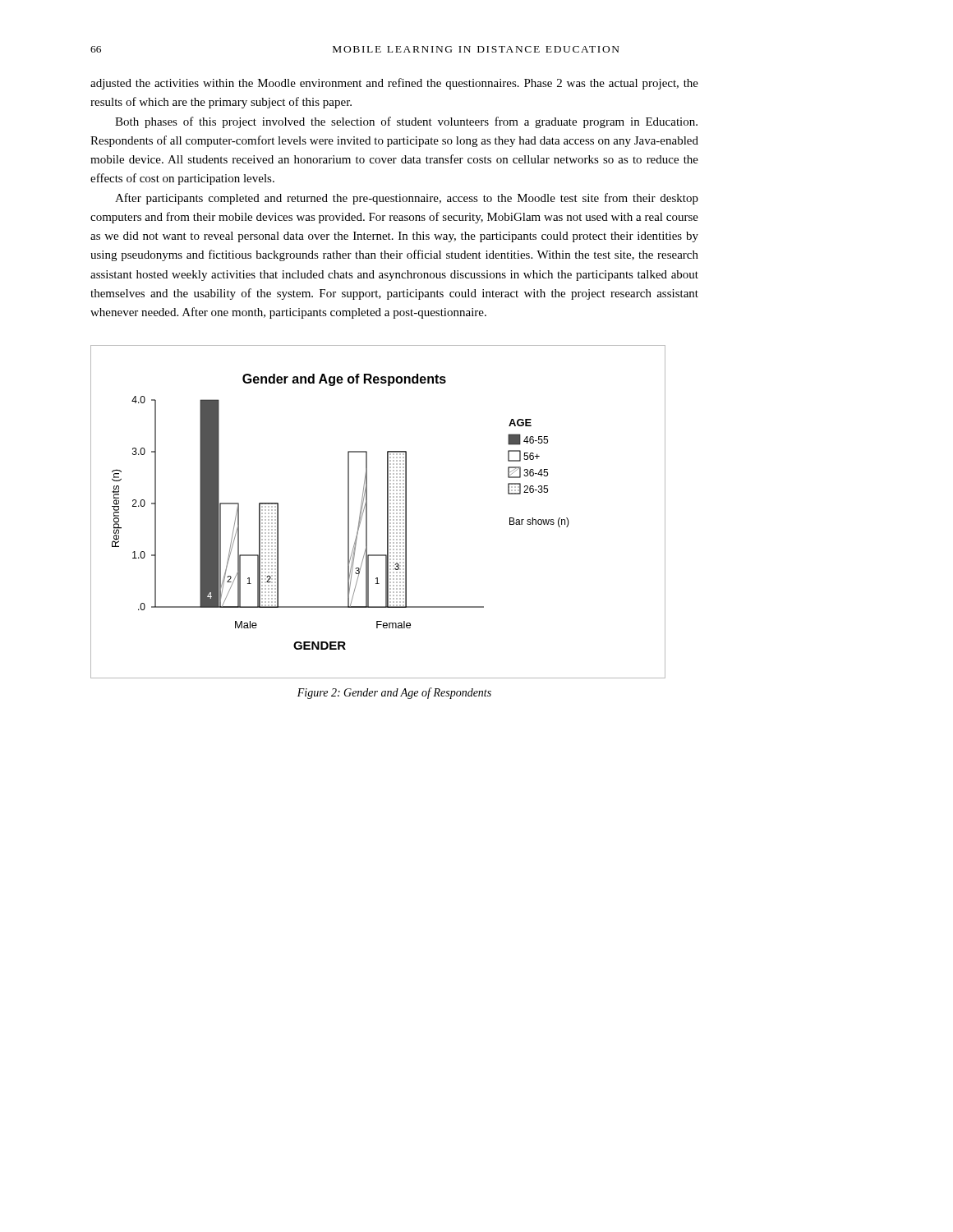Locate a caption
This screenshot has width=953, height=1232.
pyautogui.click(x=394, y=693)
